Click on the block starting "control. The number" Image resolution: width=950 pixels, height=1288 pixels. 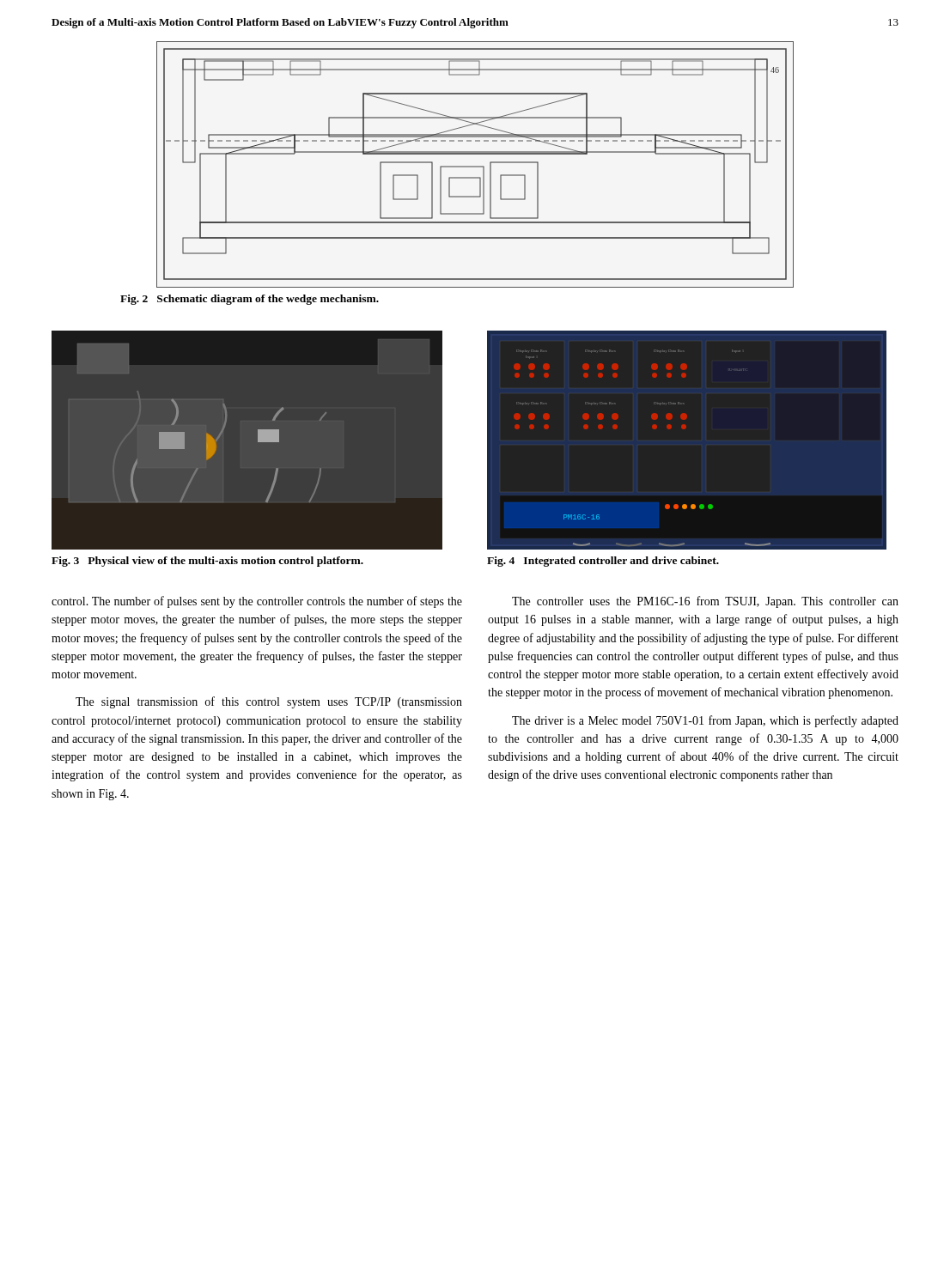pos(257,698)
